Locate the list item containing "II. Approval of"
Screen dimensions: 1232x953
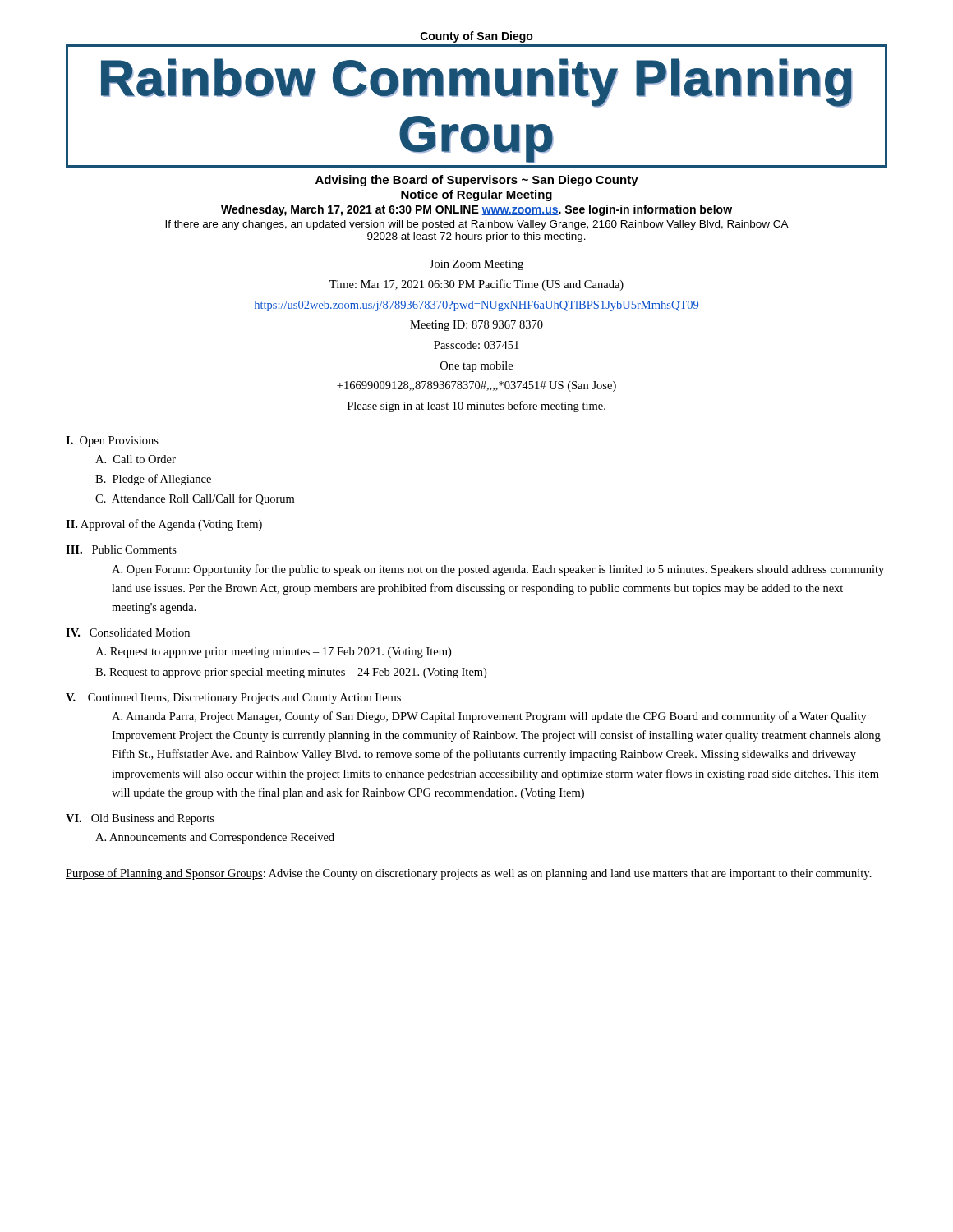pos(164,524)
